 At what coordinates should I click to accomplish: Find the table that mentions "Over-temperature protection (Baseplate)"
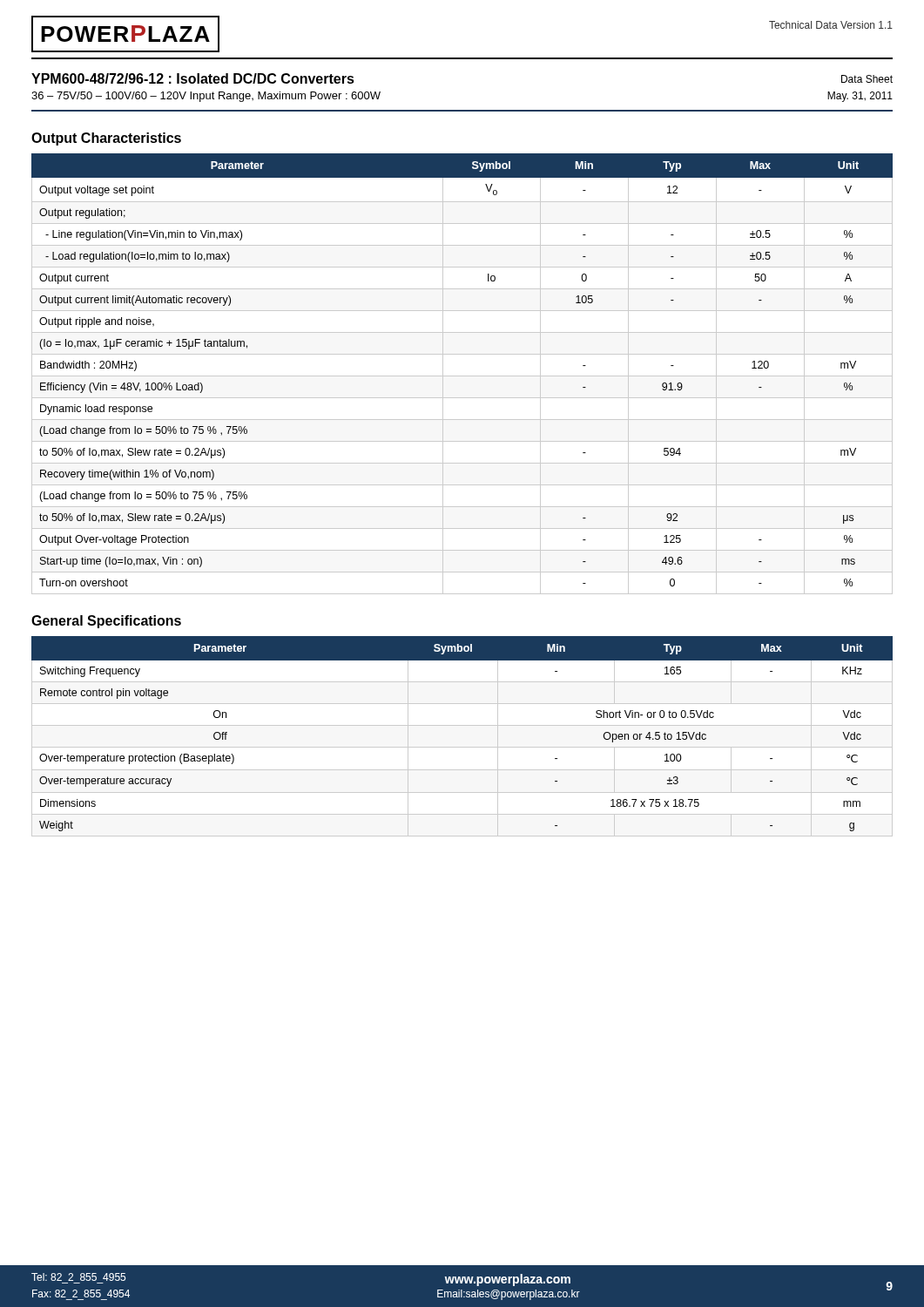pos(462,736)
